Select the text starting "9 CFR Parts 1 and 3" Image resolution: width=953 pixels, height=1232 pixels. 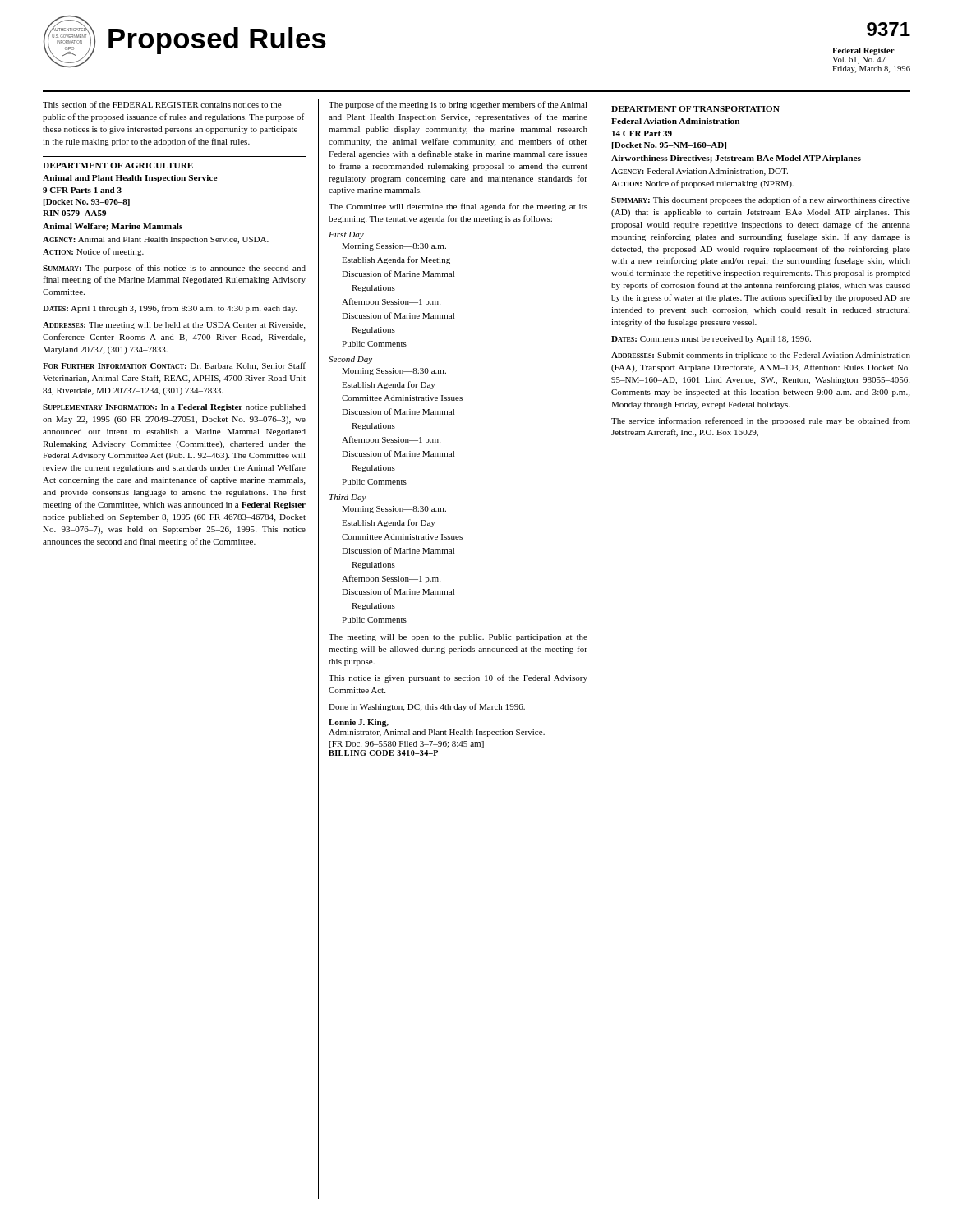click(x=82, y=189)
